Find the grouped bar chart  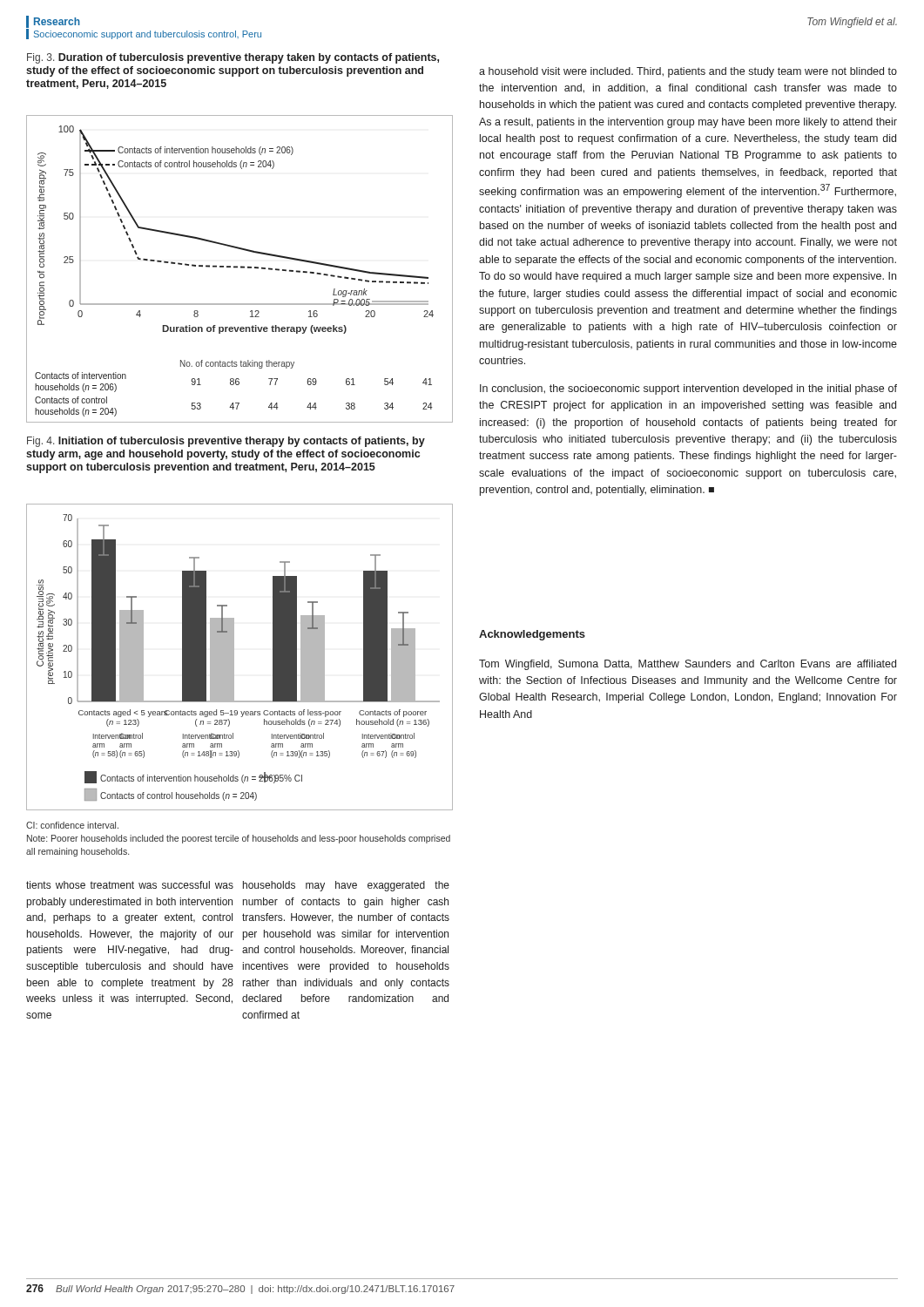click(240, 657)
